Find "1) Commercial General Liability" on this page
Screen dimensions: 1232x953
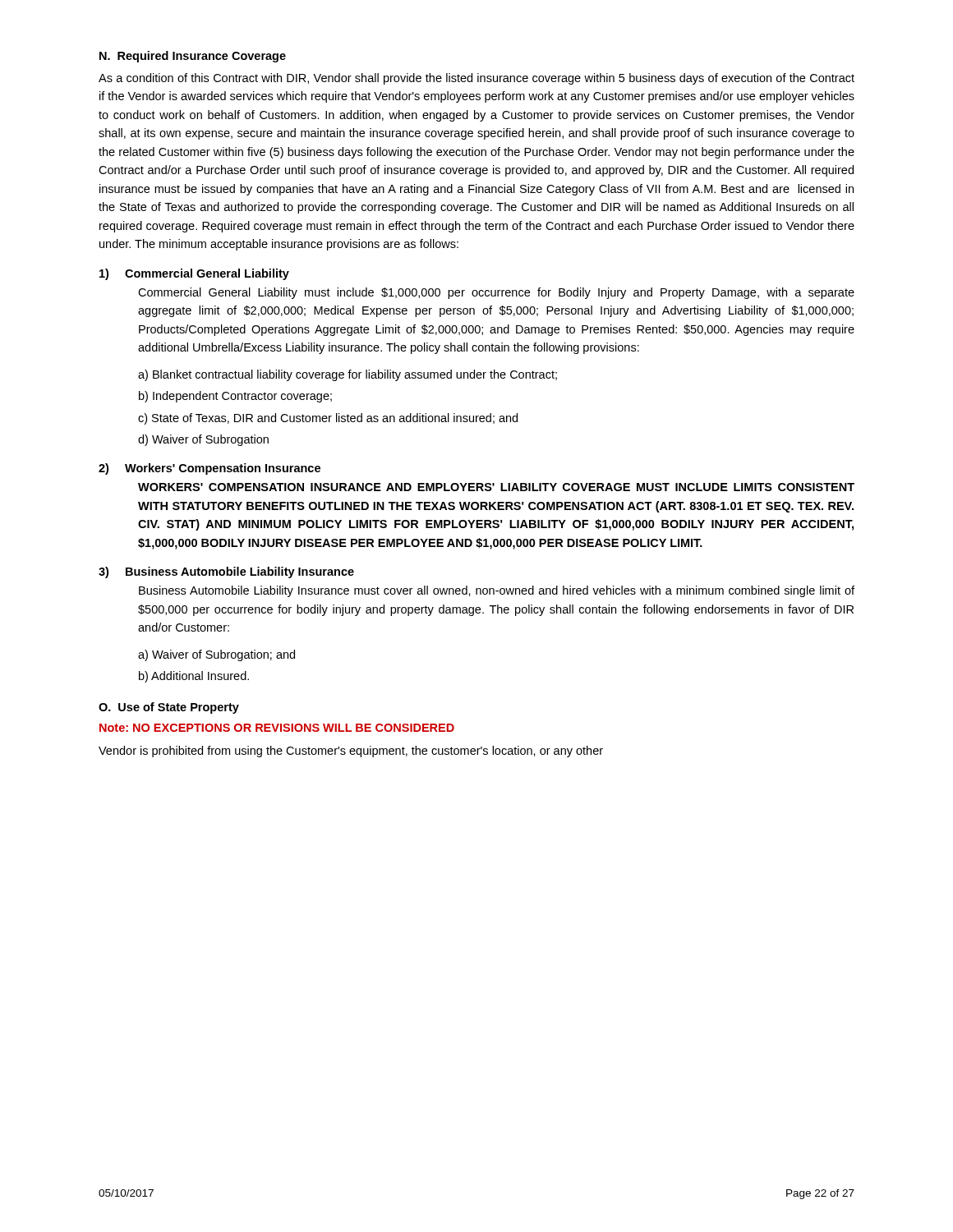[194, 273]
